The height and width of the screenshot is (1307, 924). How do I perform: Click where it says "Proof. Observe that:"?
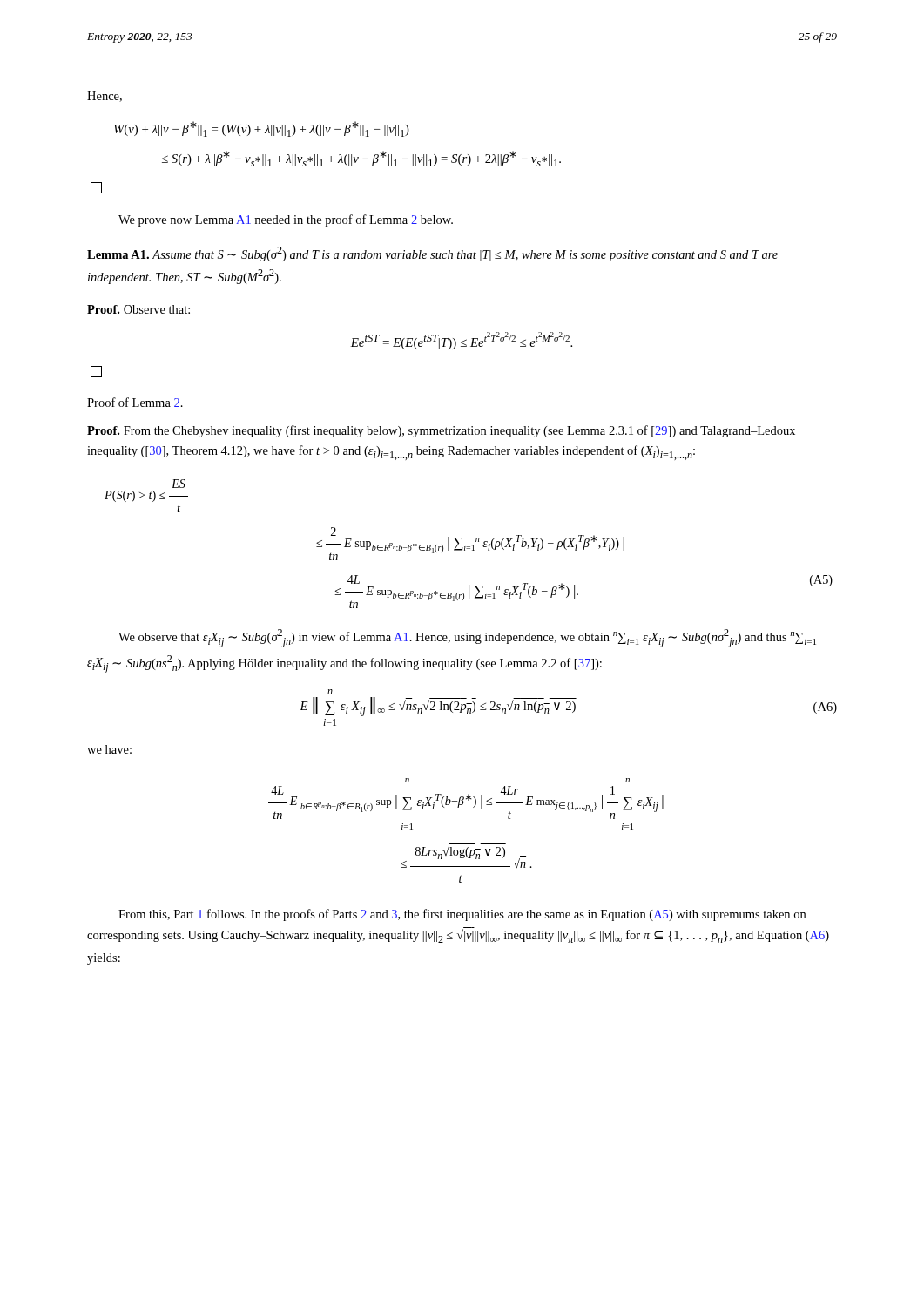[x=139, y=309]
